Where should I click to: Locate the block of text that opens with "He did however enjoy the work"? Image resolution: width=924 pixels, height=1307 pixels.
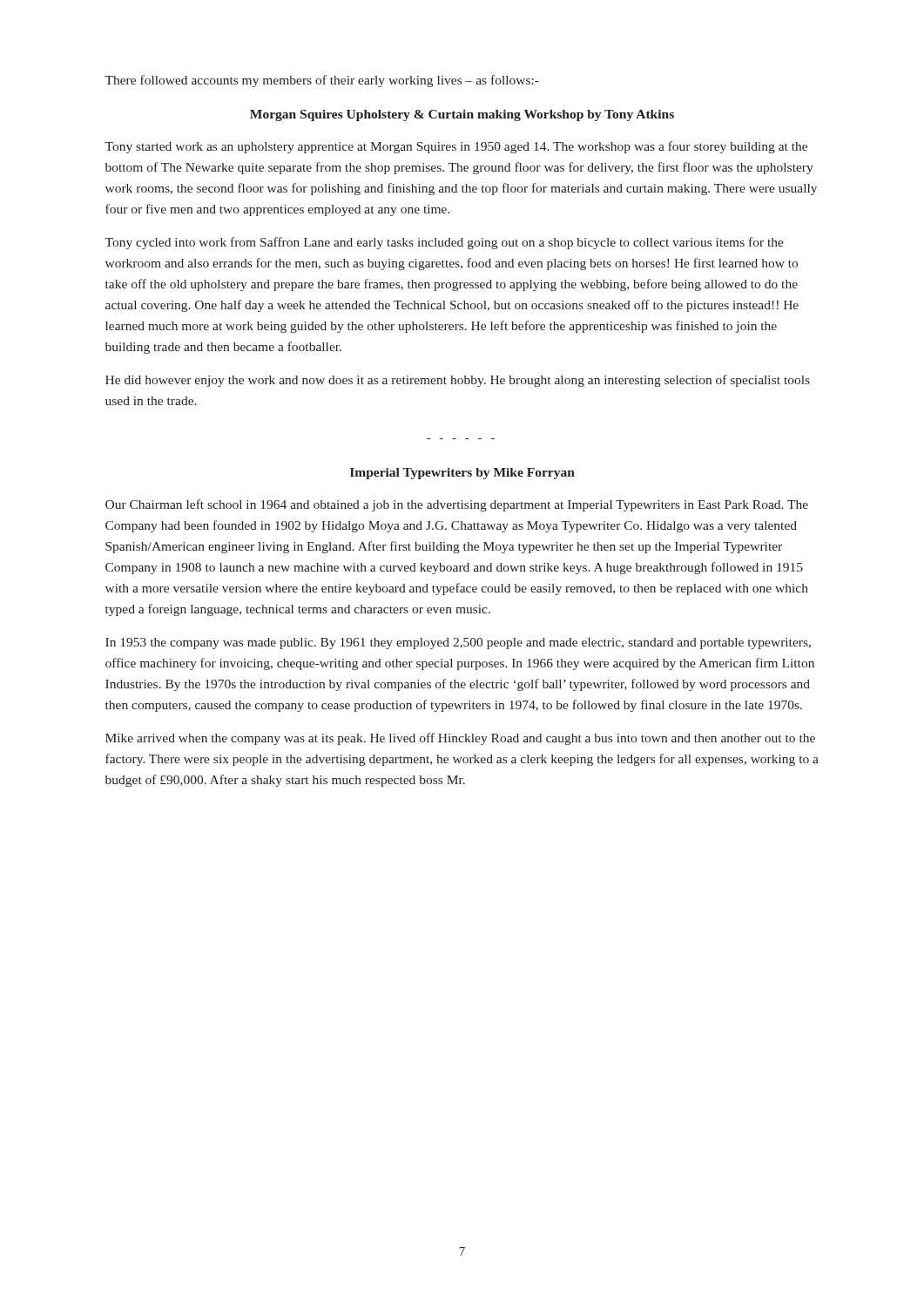click(462, 391)
